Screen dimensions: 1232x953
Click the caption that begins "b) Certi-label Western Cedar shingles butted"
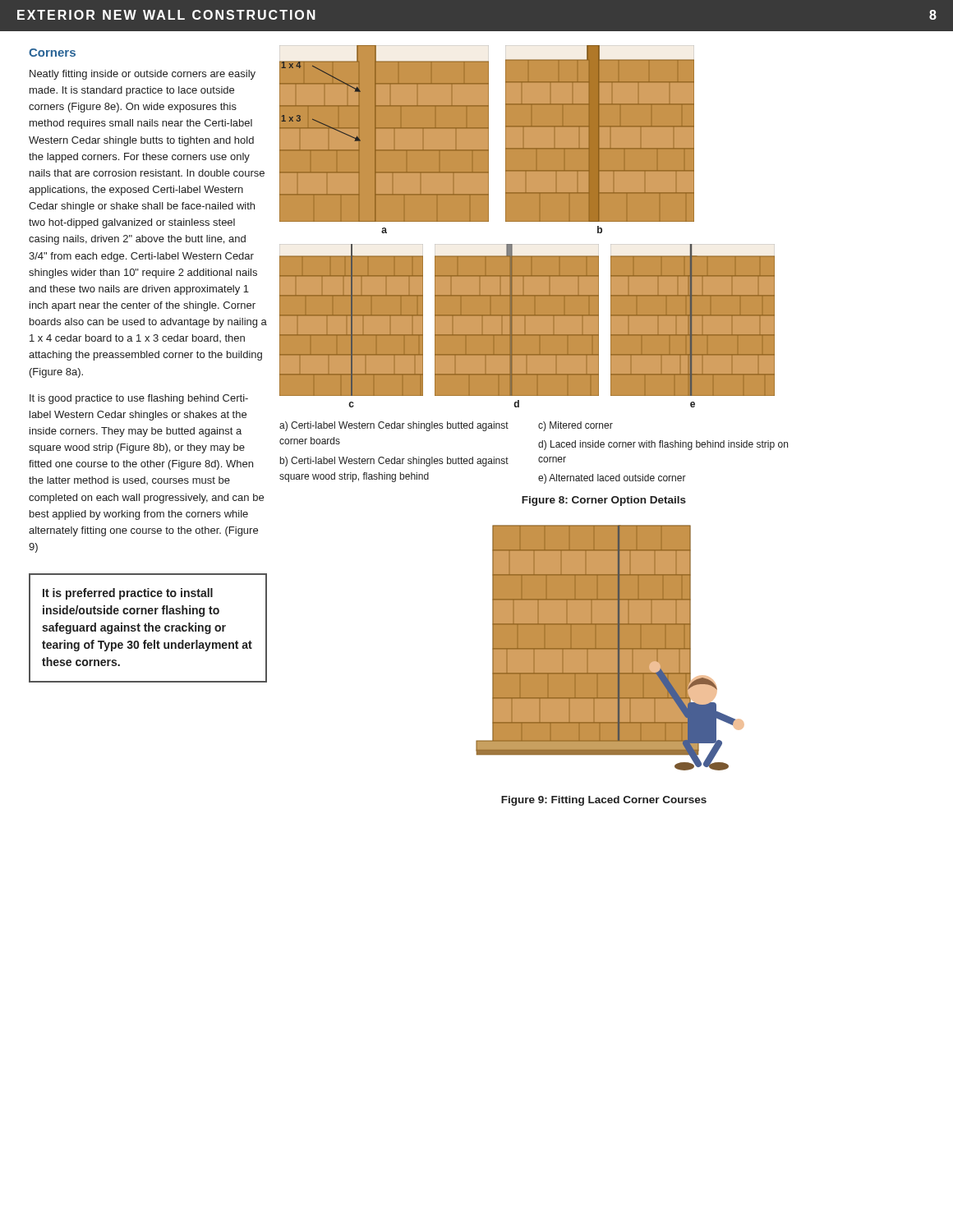(x=394, y=469)
